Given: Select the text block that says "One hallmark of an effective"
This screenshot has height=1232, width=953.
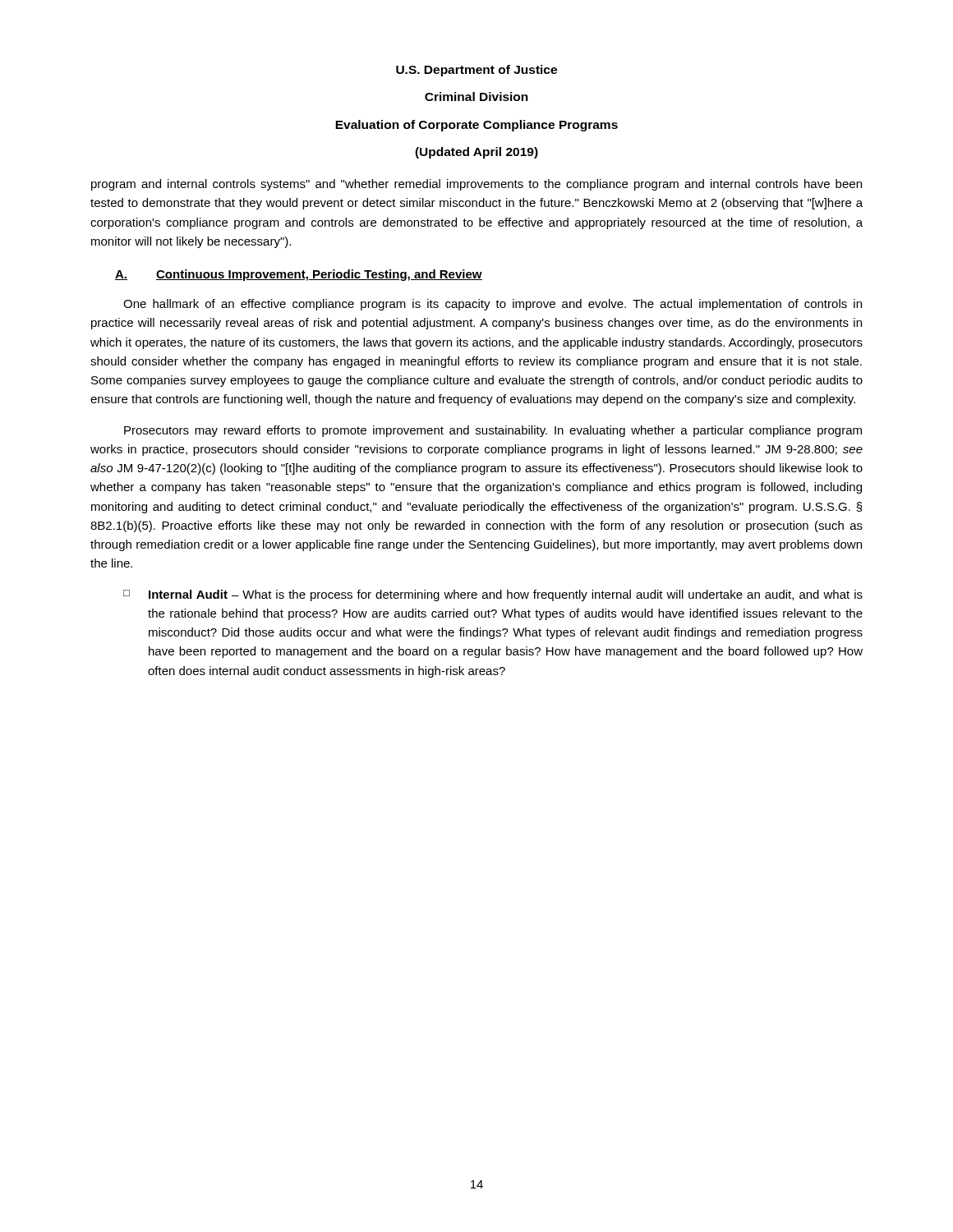Looking at the screenshot, I should (476, 351).
